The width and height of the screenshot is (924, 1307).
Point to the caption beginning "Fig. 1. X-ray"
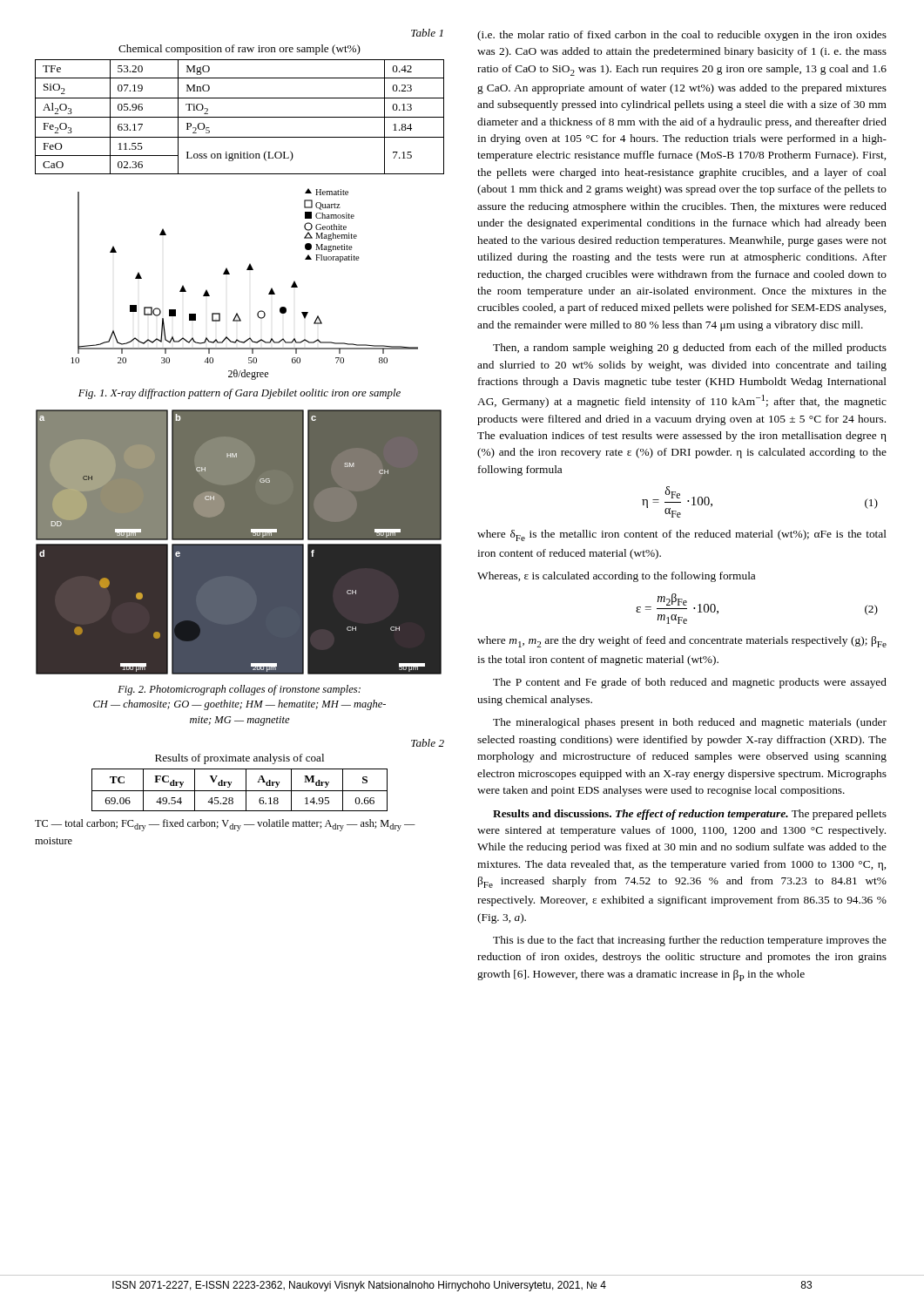pos(240,393)
